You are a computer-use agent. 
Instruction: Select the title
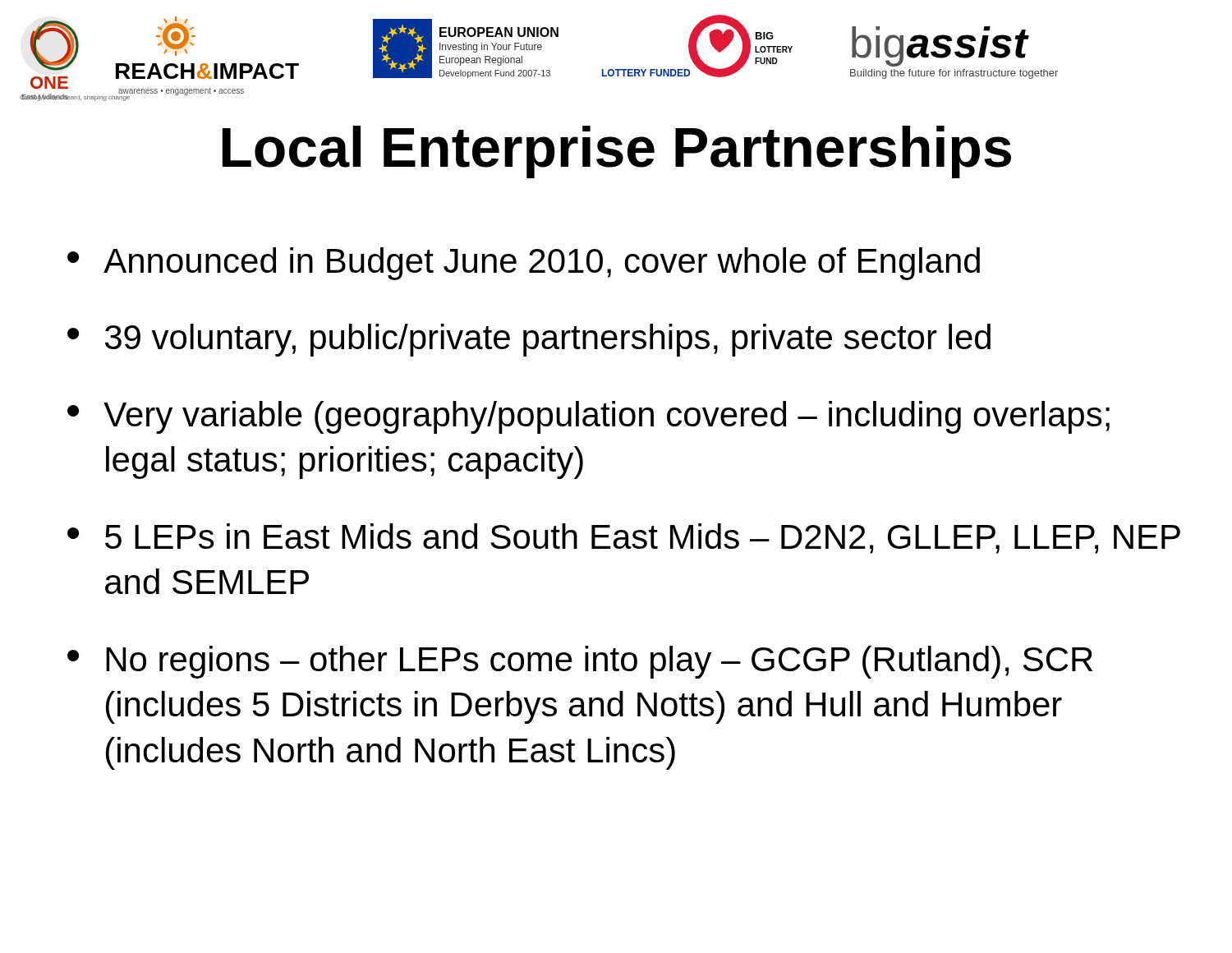click(616, 147)
